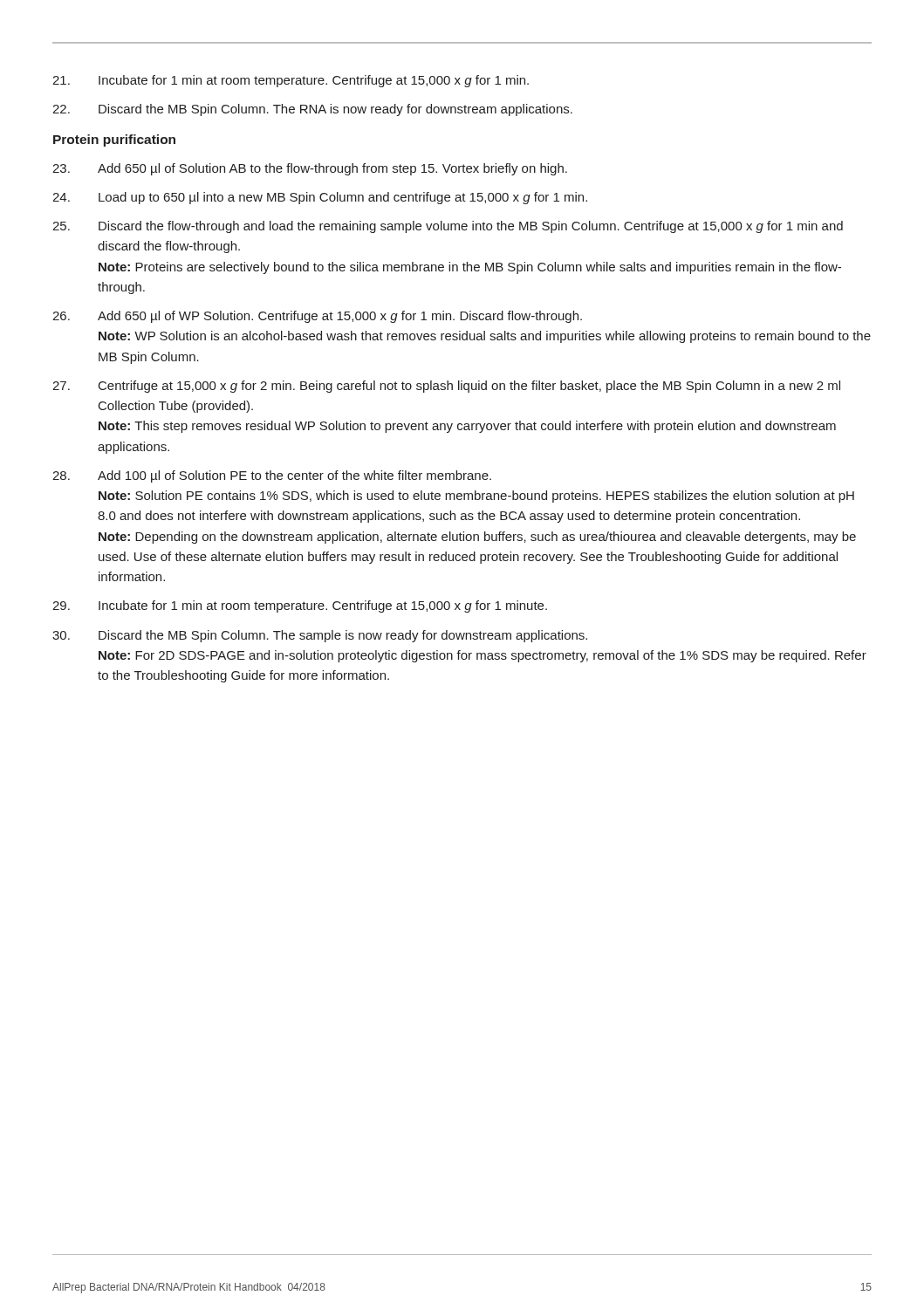
Task: Select the list item that says "22. Discard the"
Action: [x=462, y=109]
